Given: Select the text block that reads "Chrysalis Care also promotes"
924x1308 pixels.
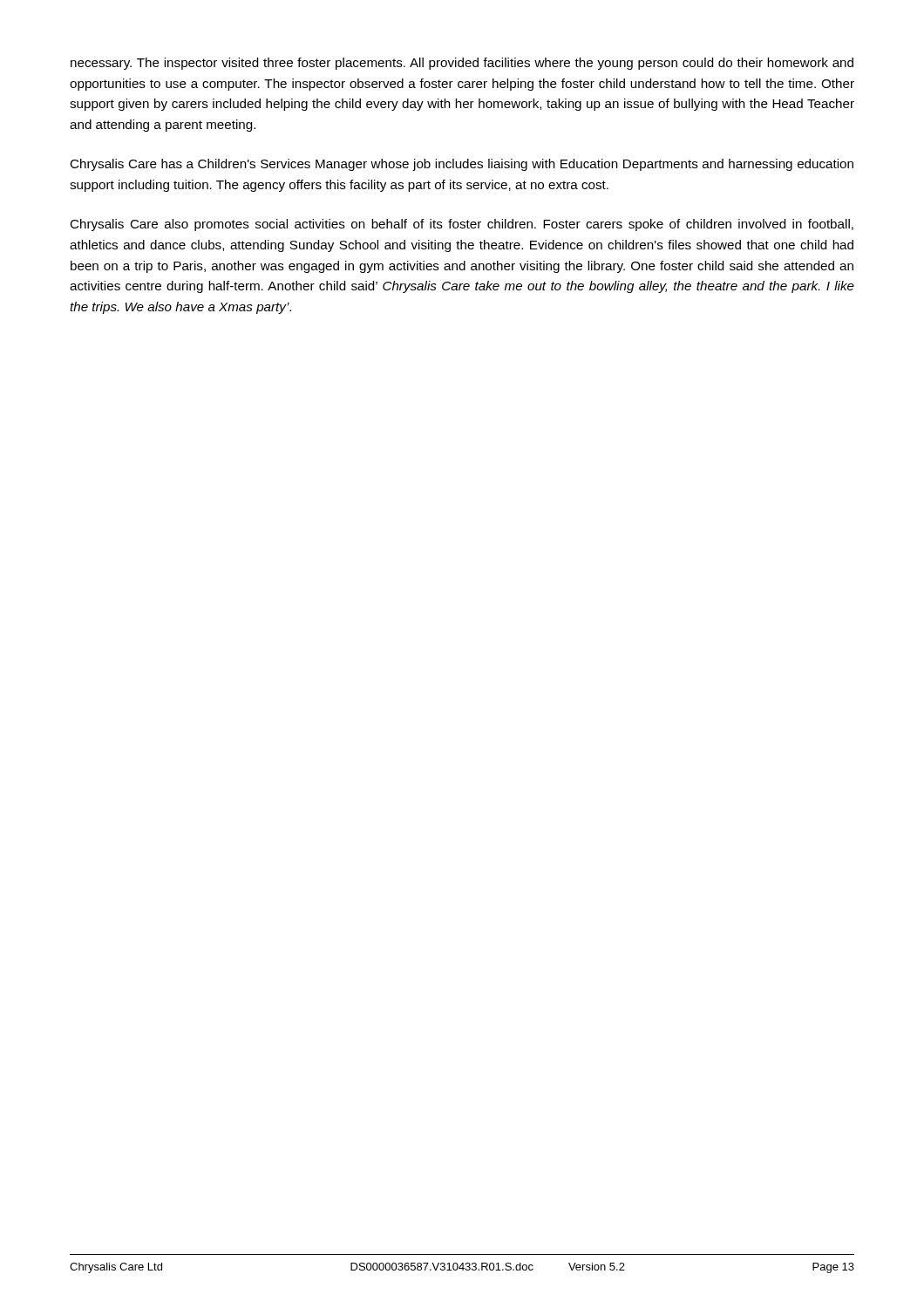Looking at the screenshot, I should (462, 265).
